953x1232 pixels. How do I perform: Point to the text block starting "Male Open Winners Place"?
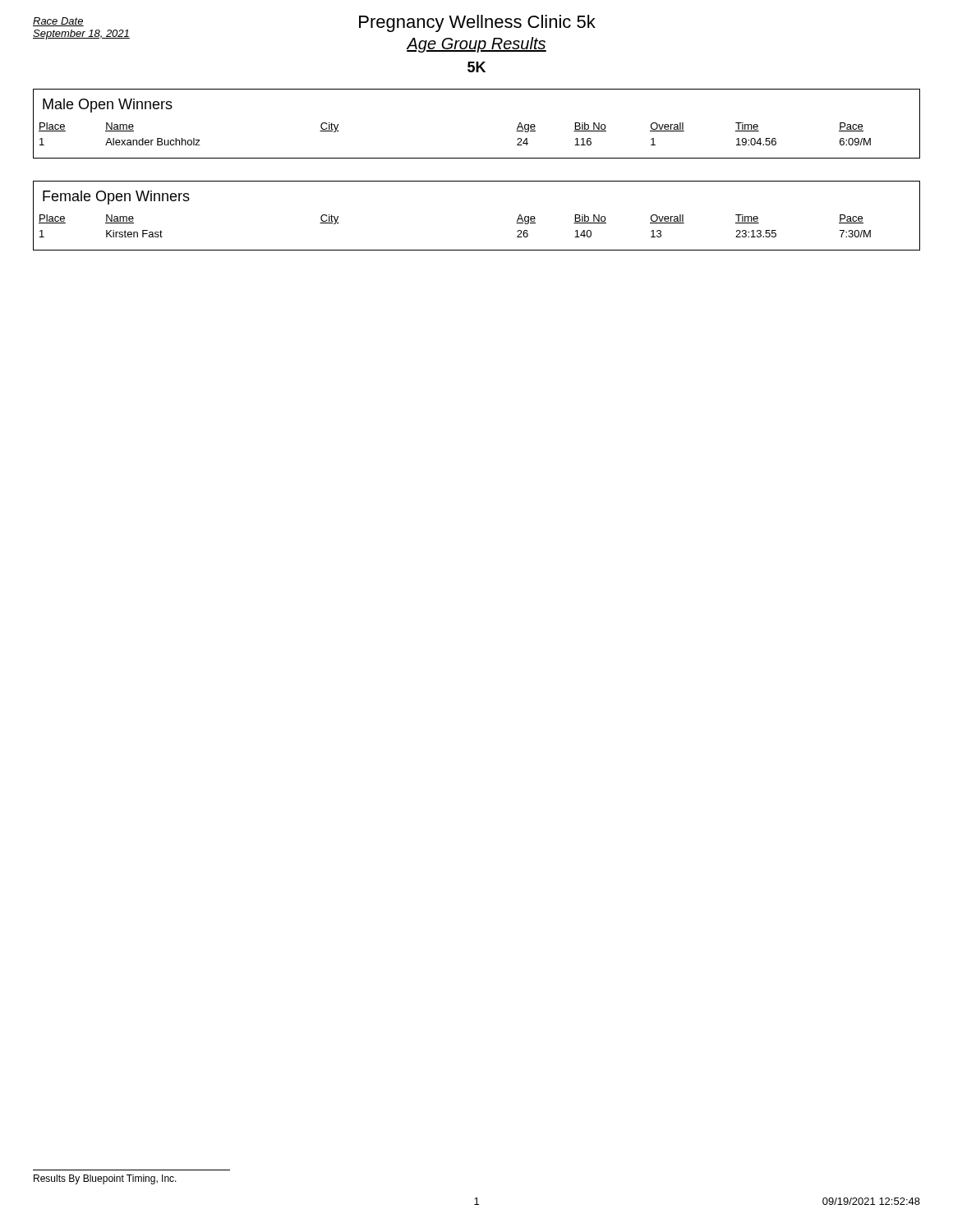click(476, 124)
